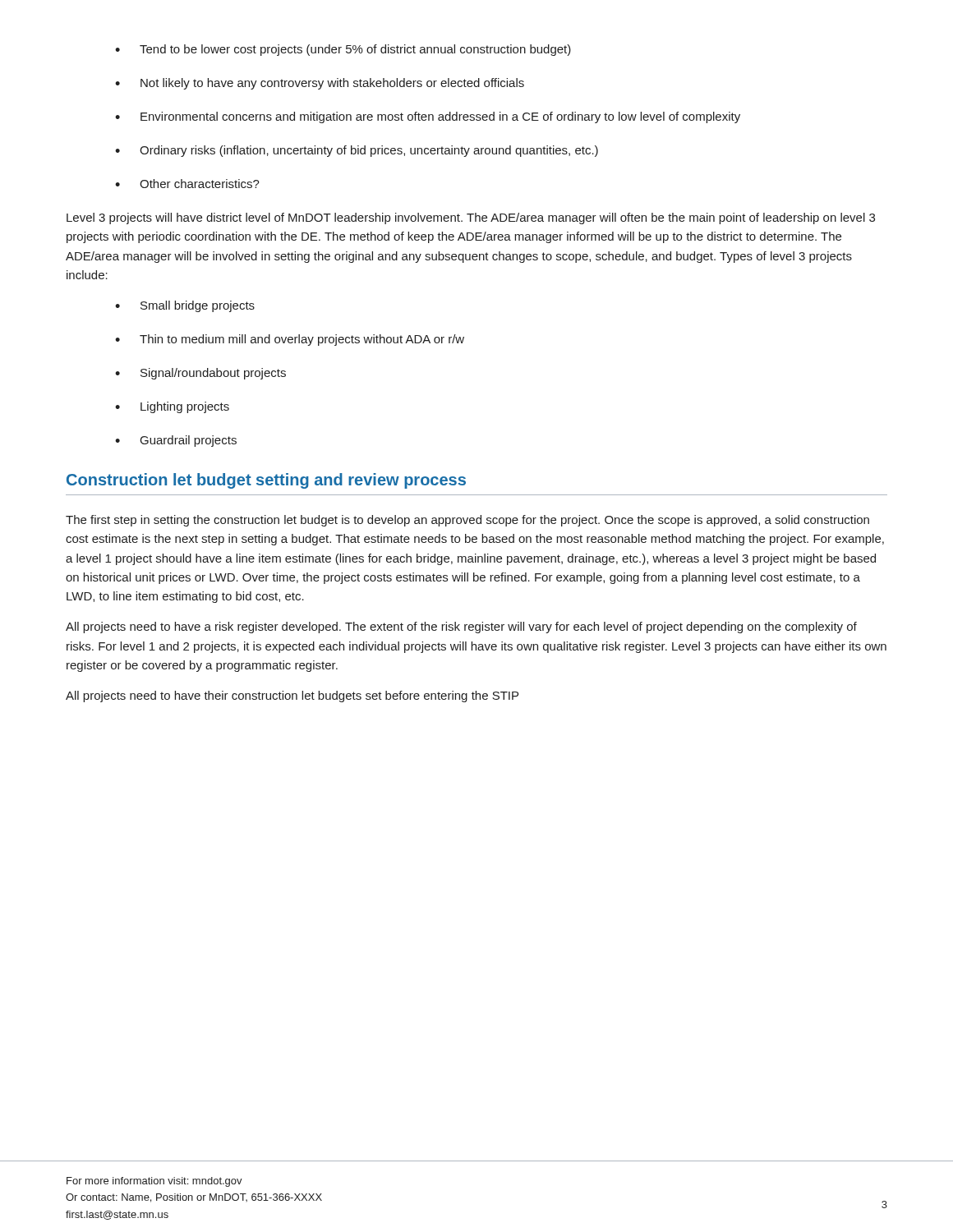953x1232 pixels.
Task: Point to the text starting "• Lighting projects"
Action: (x=172, y=408)
